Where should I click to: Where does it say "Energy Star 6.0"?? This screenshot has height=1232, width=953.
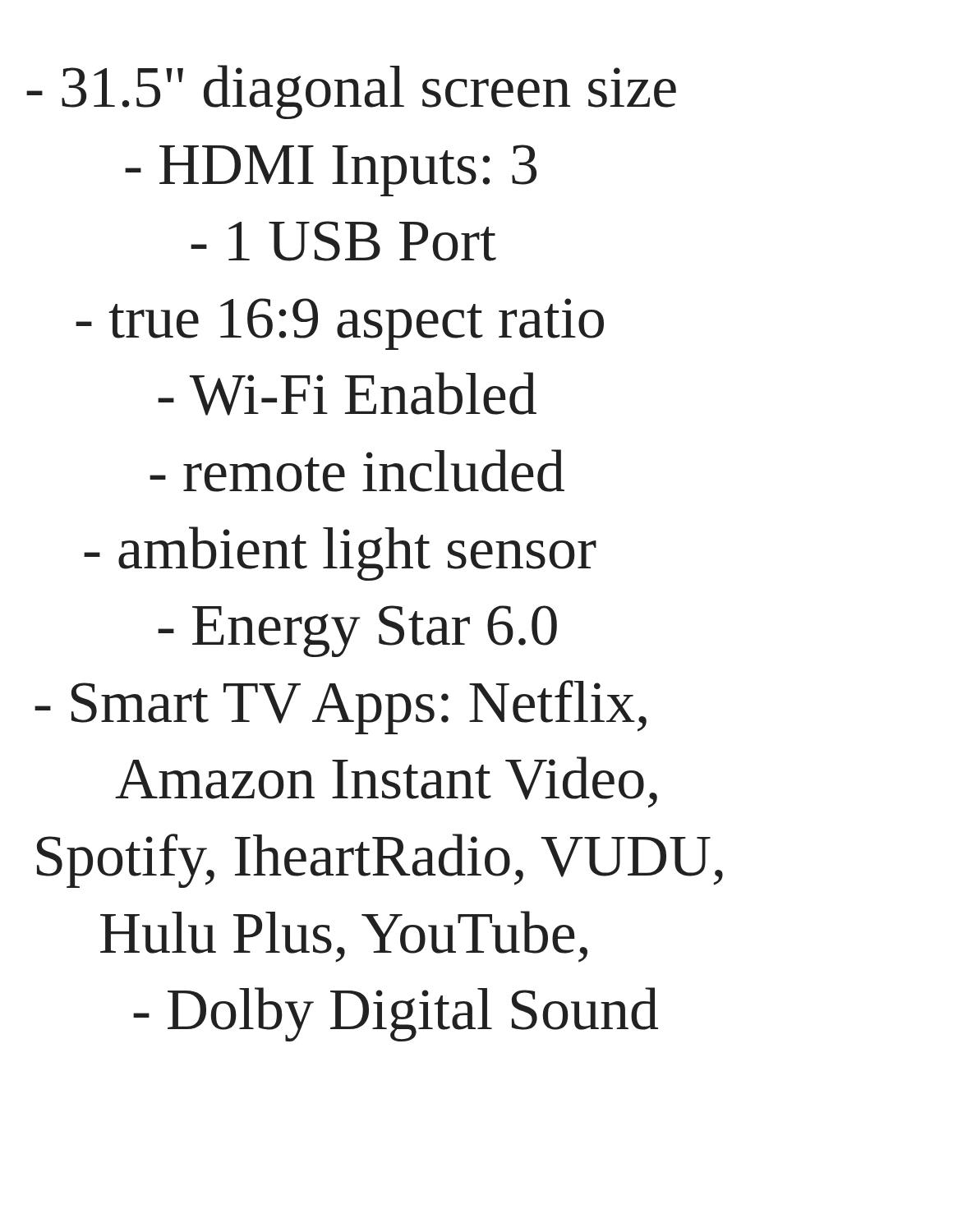(358, 625)
